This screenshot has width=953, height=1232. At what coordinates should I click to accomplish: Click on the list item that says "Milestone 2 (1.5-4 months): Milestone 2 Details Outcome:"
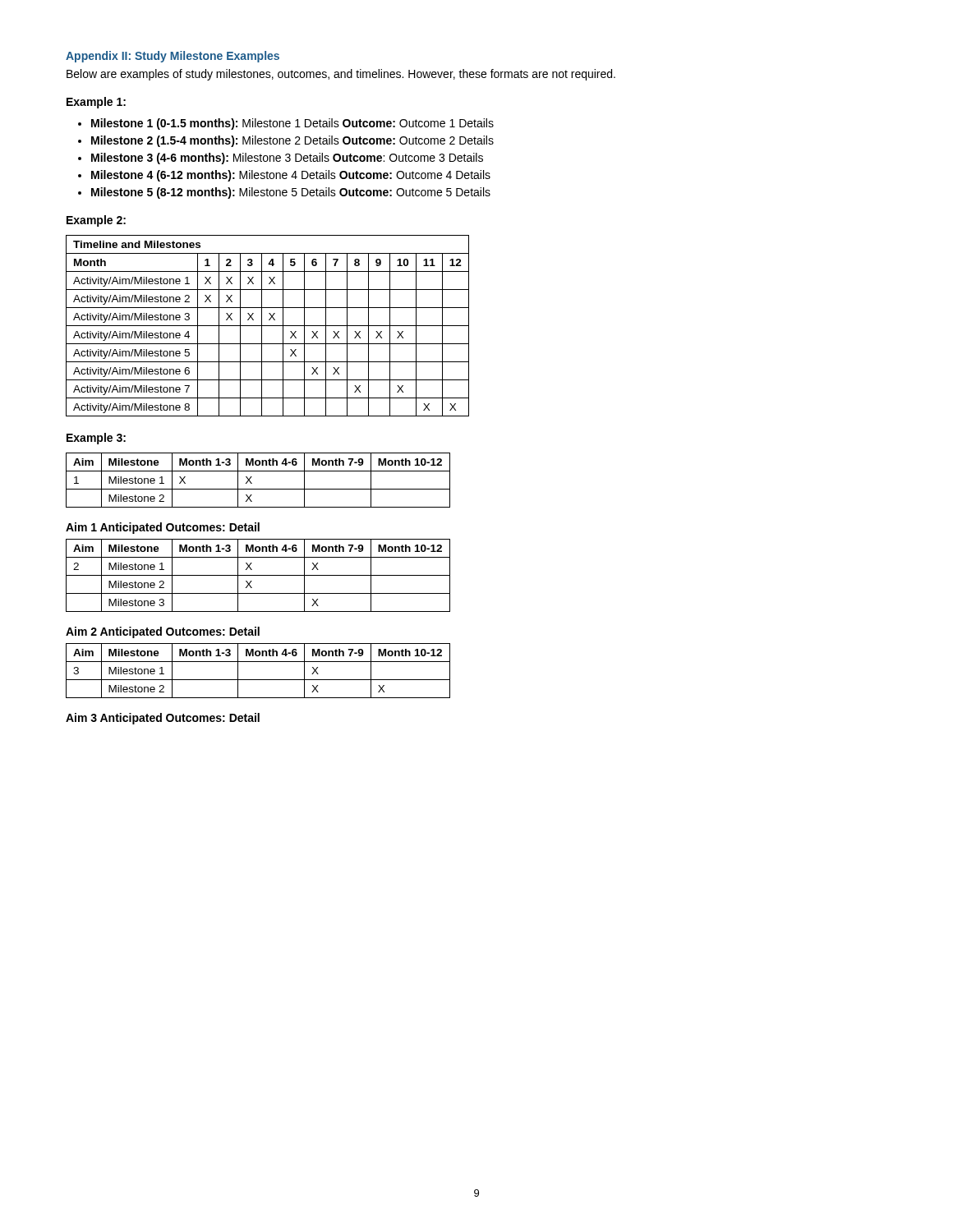tap(292, 140)
